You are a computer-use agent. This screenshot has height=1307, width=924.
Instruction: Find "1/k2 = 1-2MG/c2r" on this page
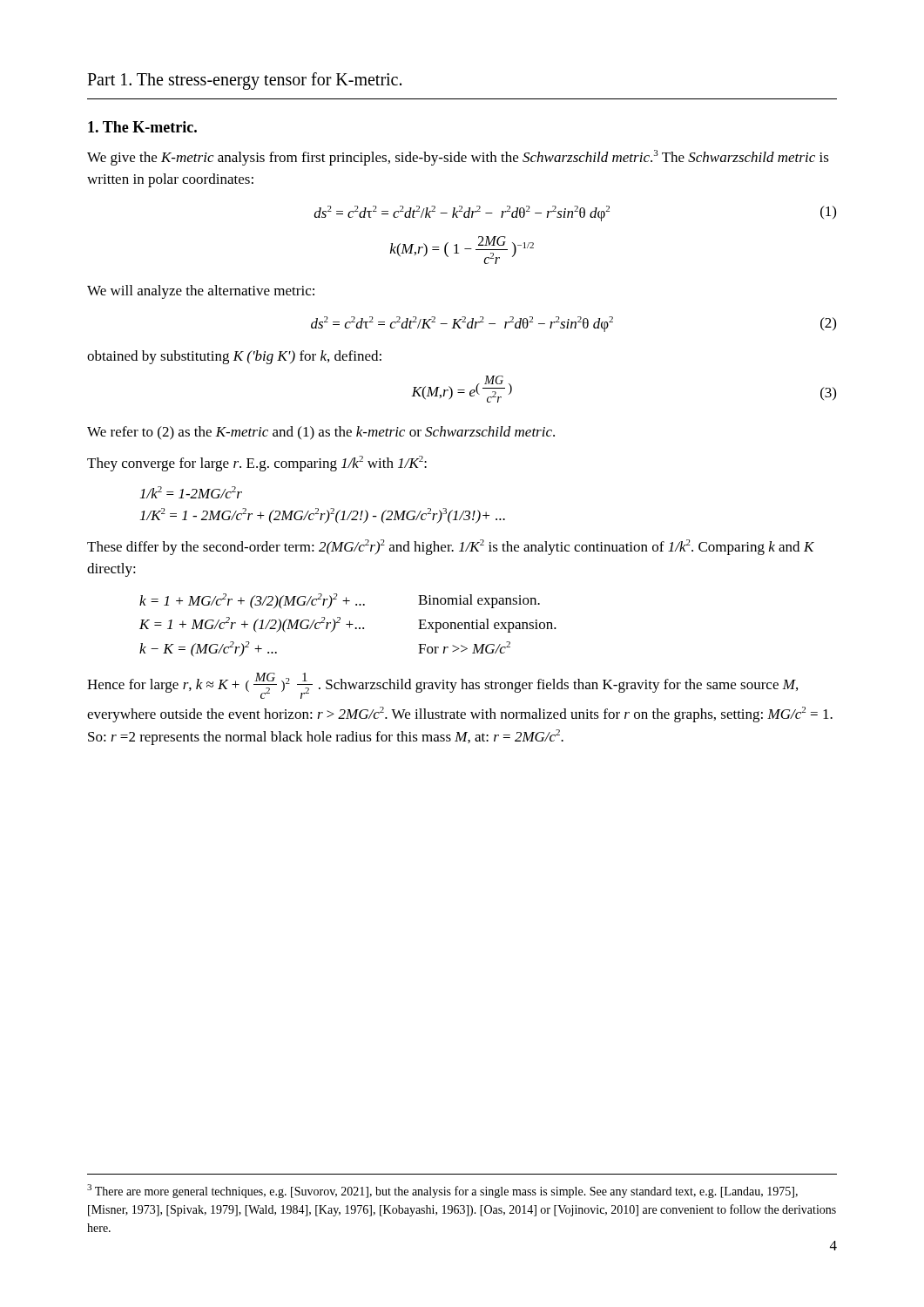click(x=191, y=492)
